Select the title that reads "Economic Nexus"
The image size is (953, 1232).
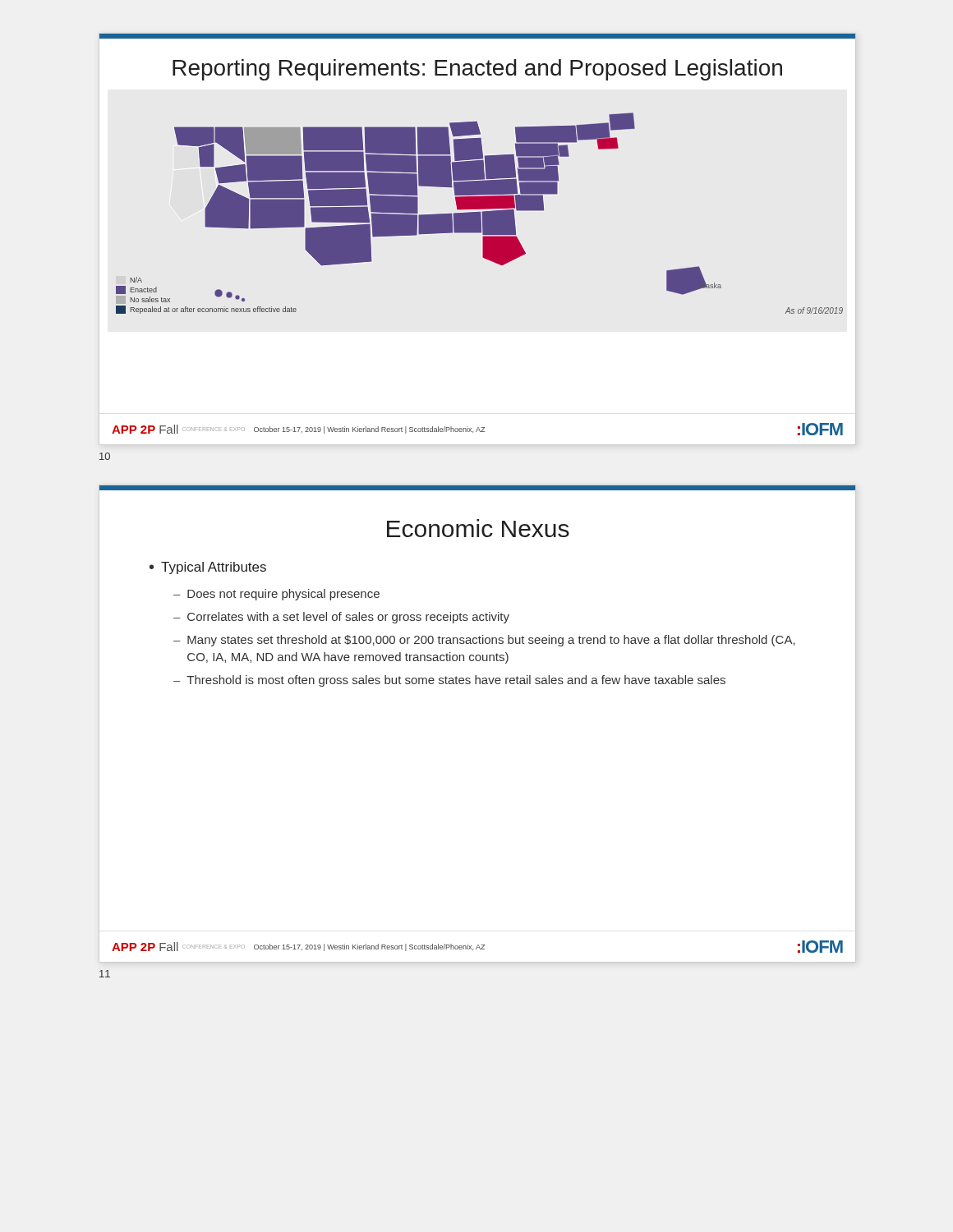477,529
